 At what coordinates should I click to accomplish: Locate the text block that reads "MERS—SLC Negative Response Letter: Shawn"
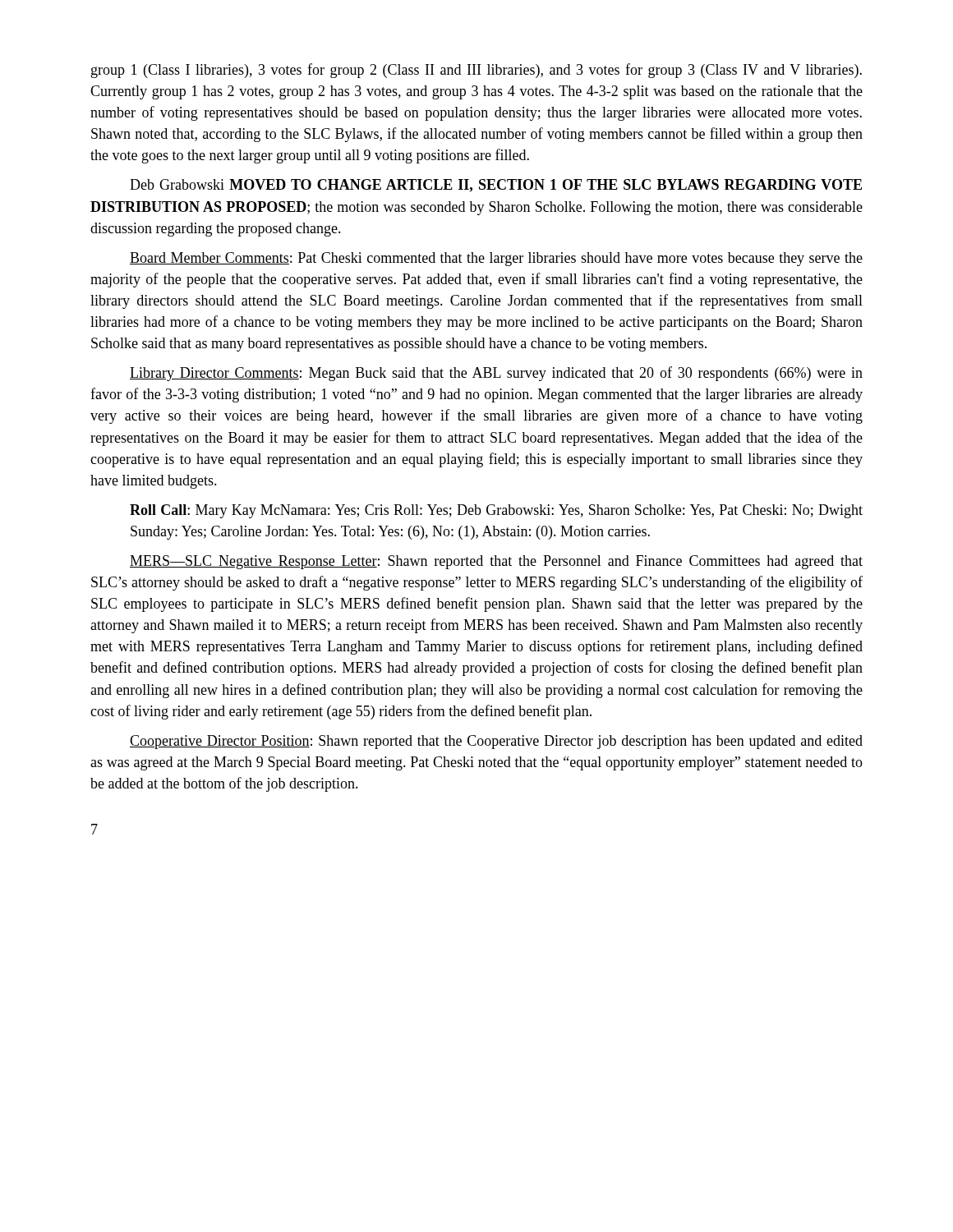476,636
